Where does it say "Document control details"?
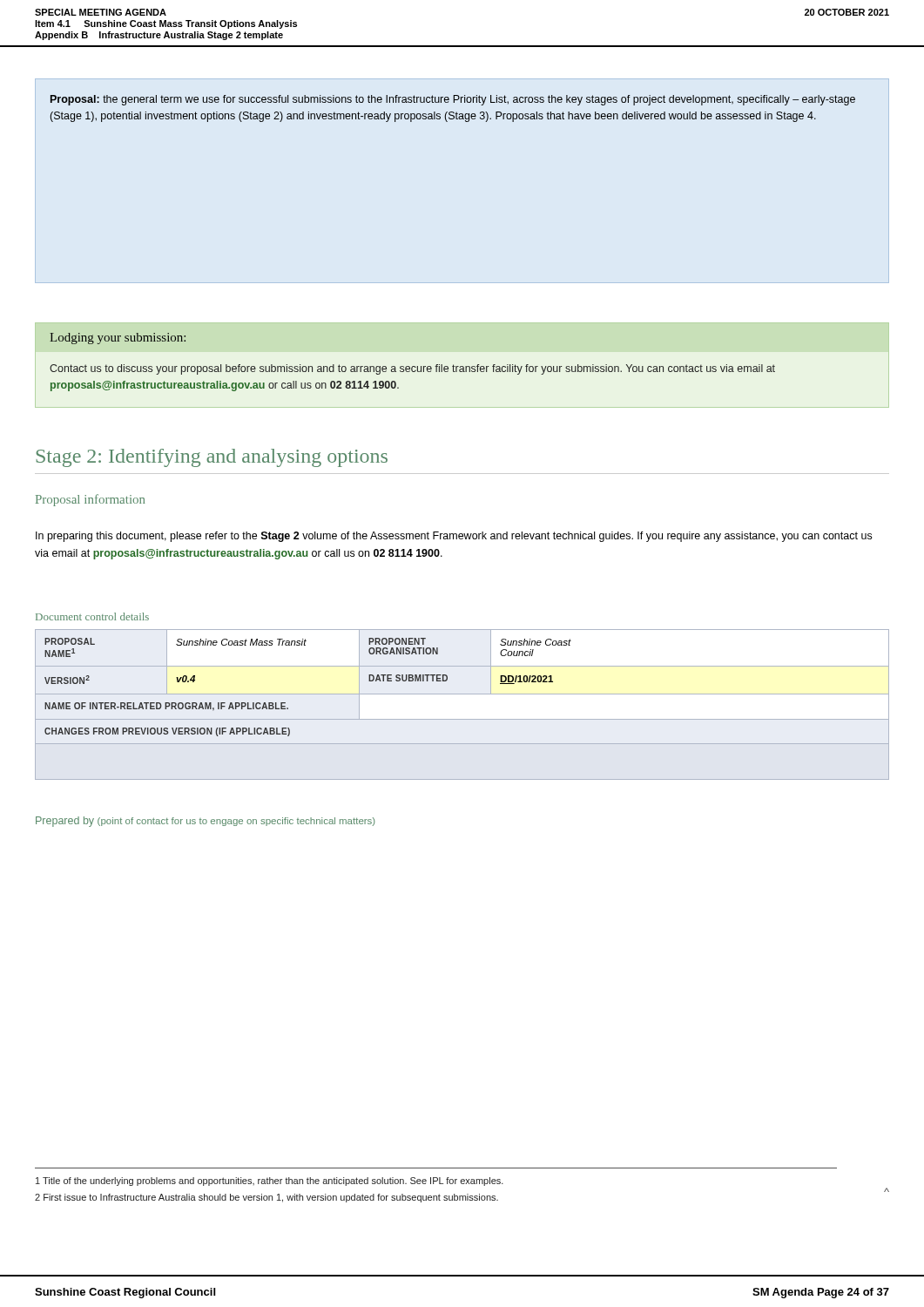 click(x=92, y=617)
